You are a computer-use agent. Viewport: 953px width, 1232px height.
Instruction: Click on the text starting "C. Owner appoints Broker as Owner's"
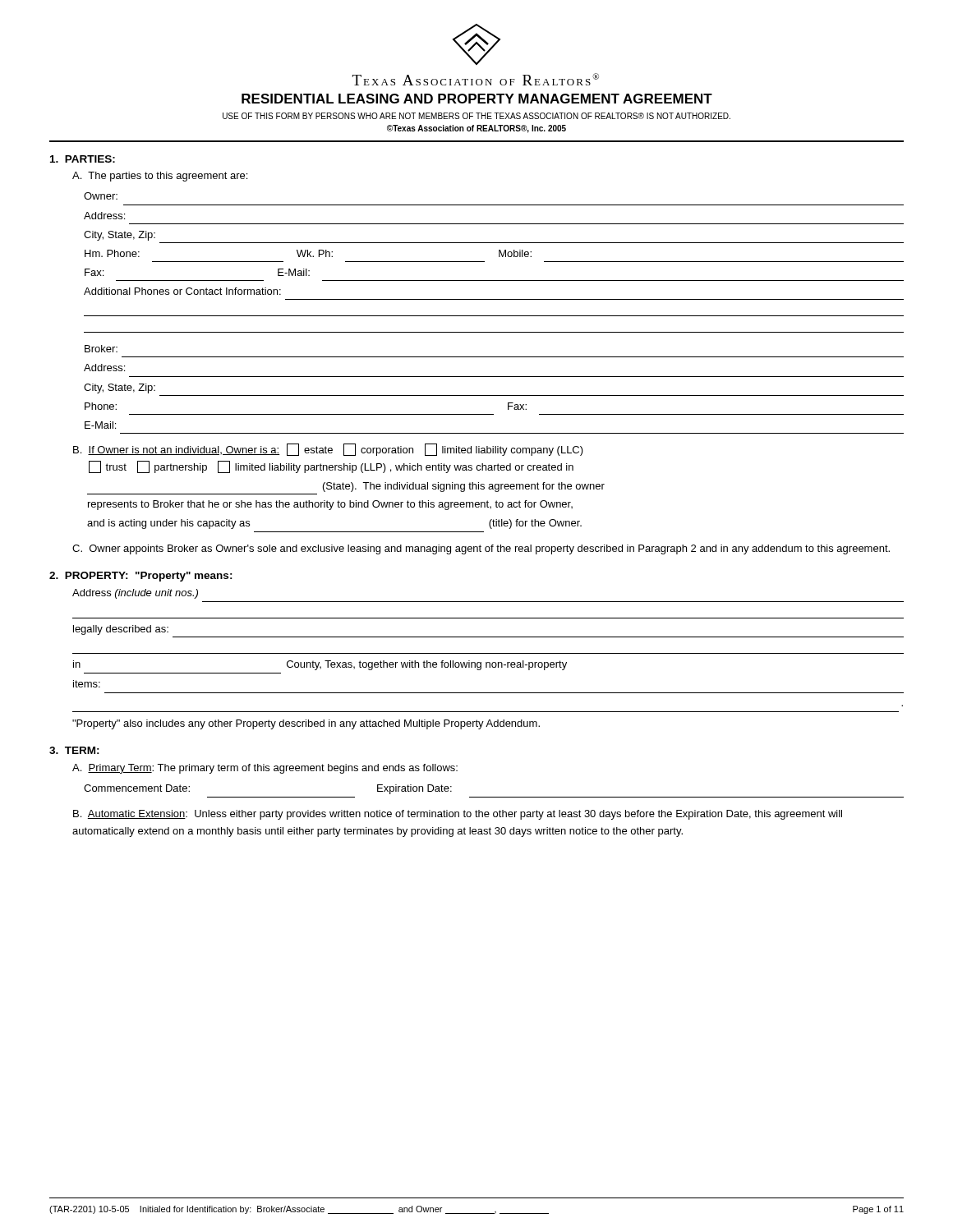(482, 548)
